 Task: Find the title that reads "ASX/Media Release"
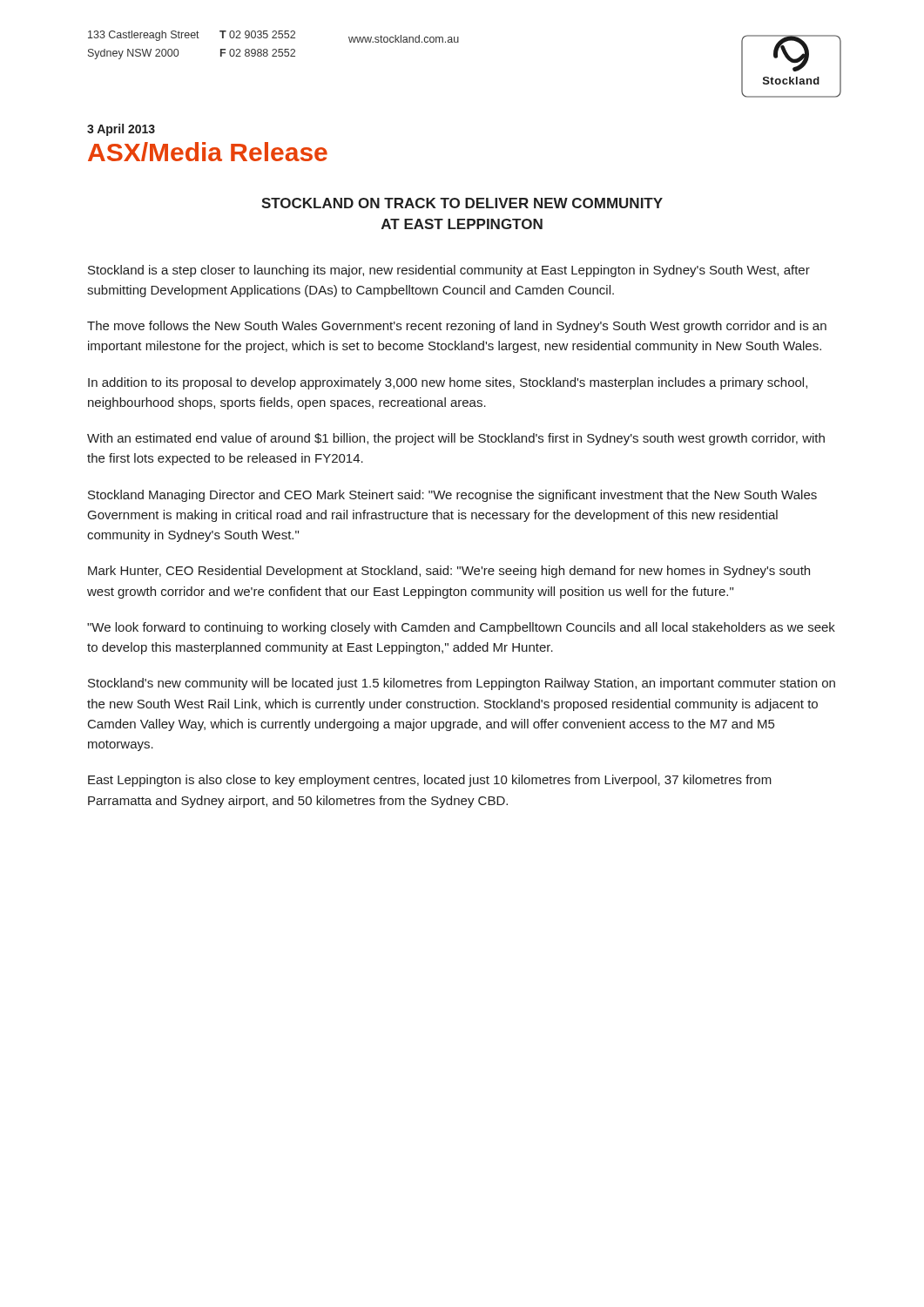[208, 152]
